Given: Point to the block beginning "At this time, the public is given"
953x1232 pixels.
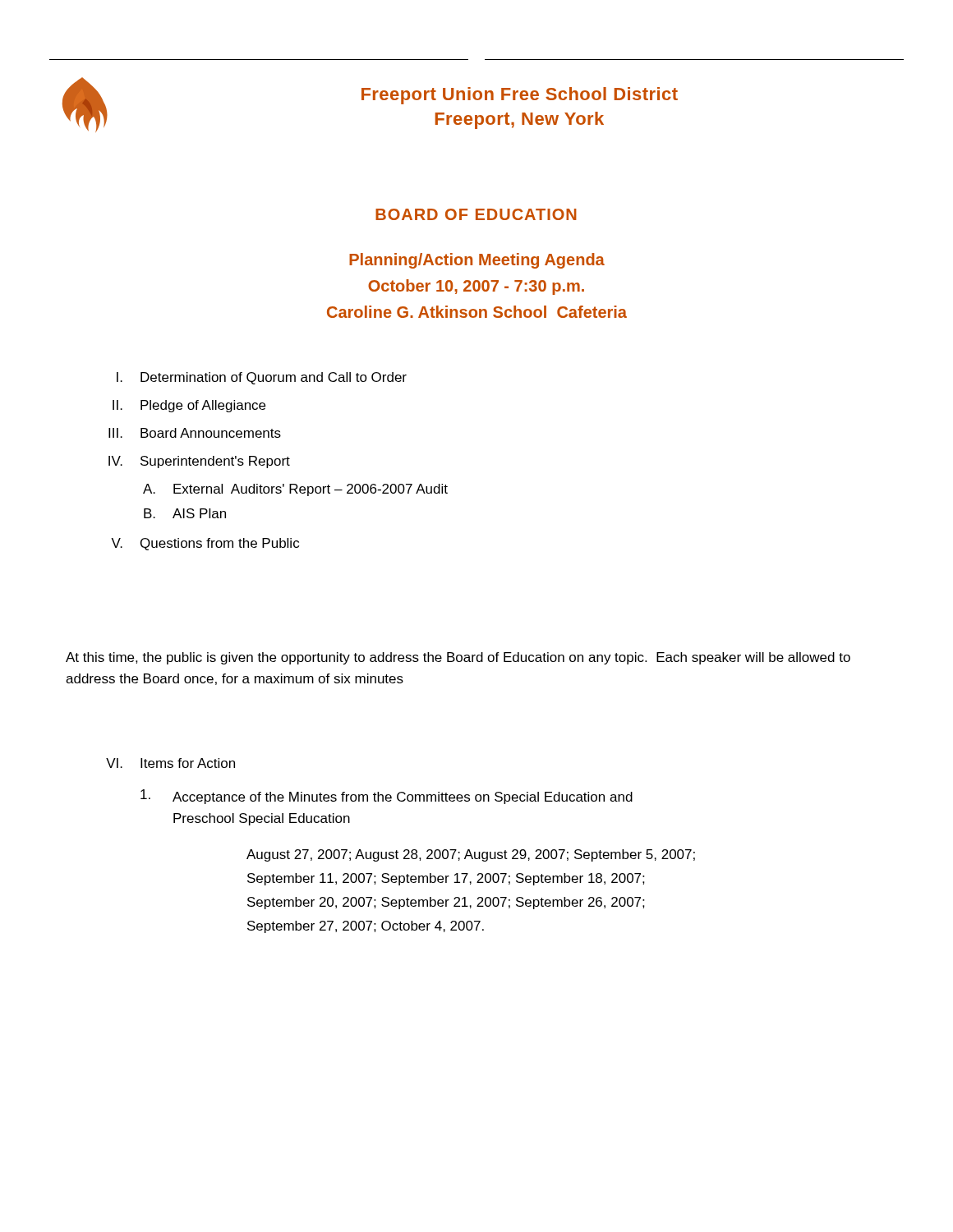Looking at the screenshot, I should pyautogui.click(x=458, y=668).
